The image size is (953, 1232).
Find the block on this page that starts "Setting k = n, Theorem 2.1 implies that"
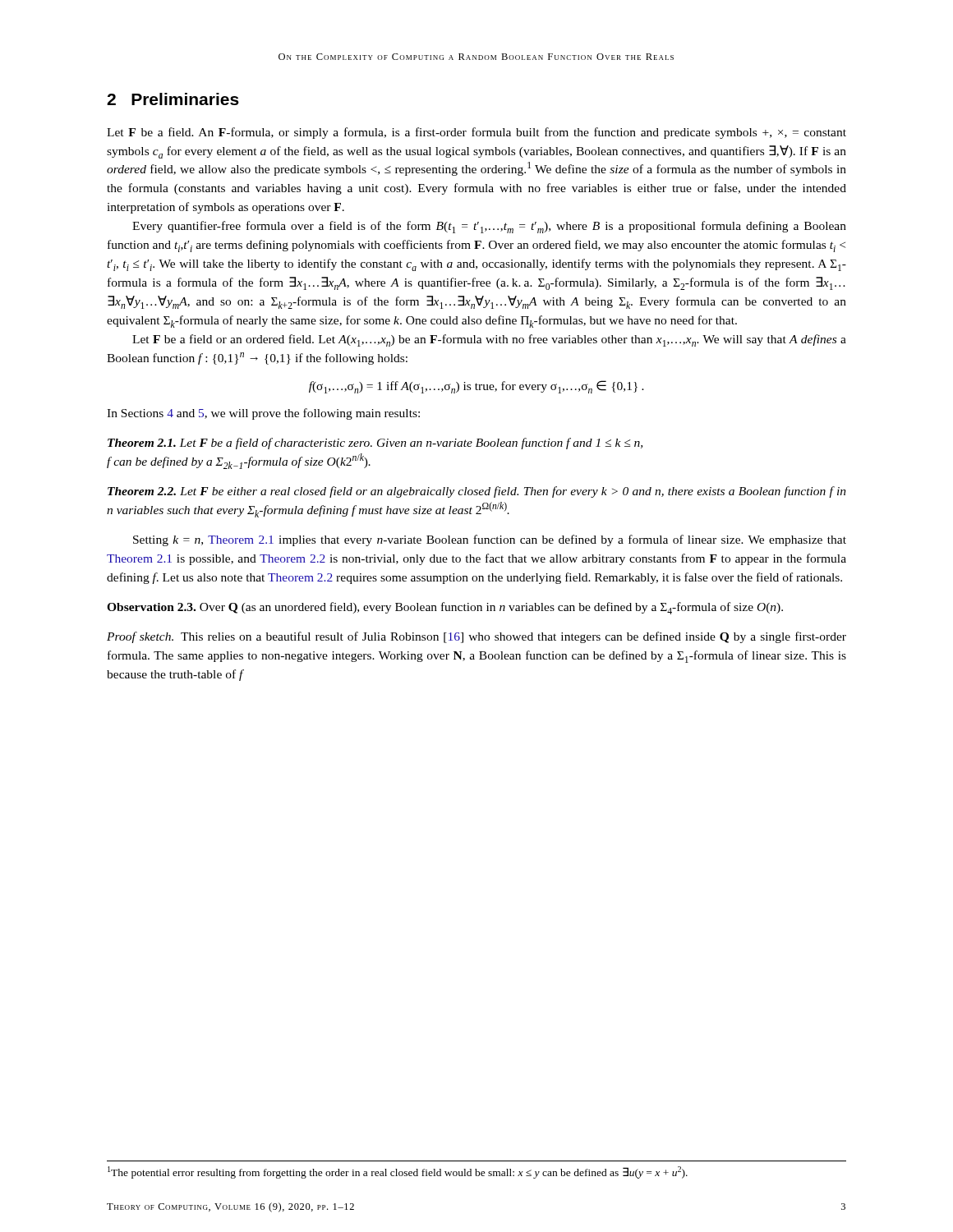tap(476, 559)
